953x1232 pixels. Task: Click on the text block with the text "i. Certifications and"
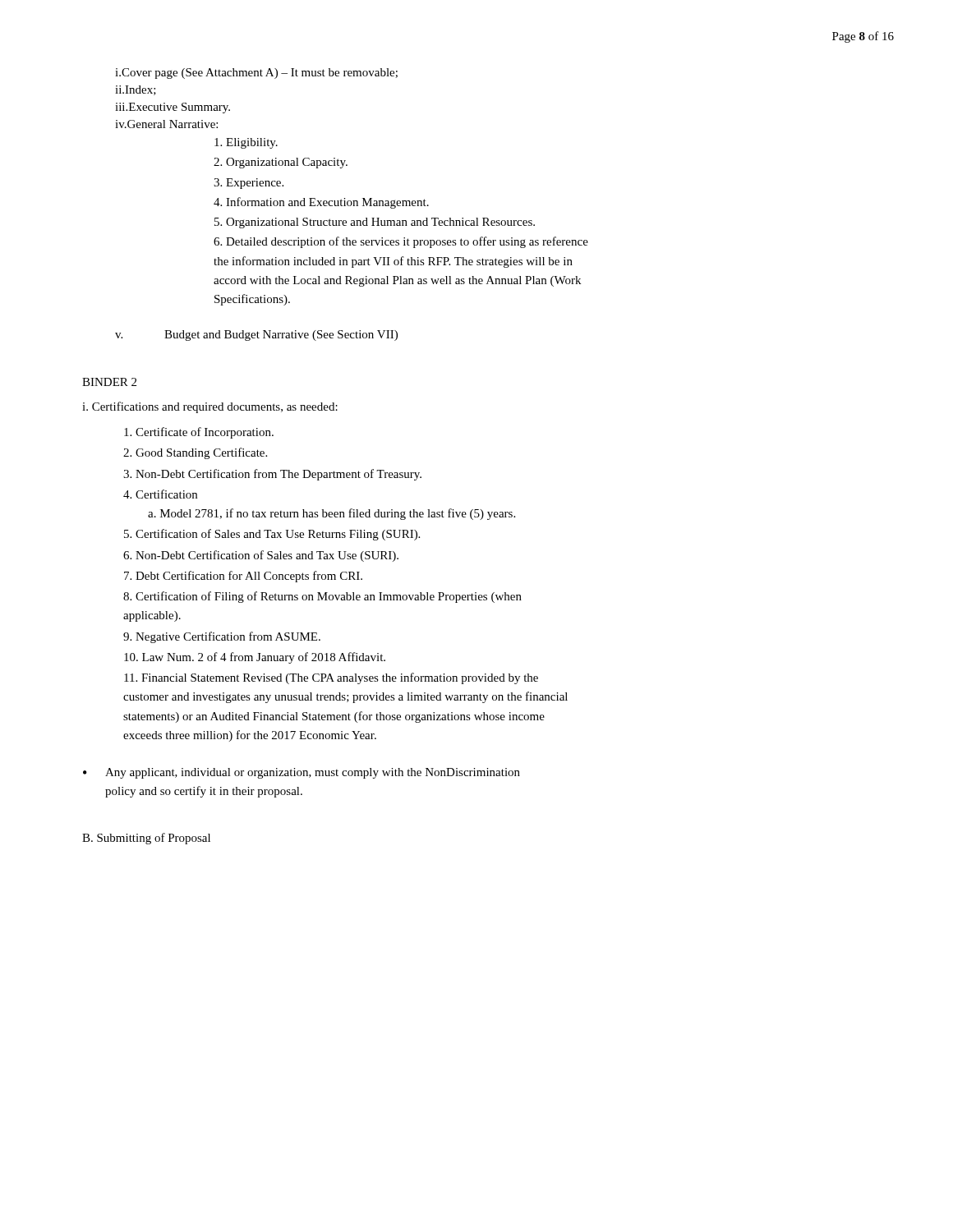pos(210,406)
